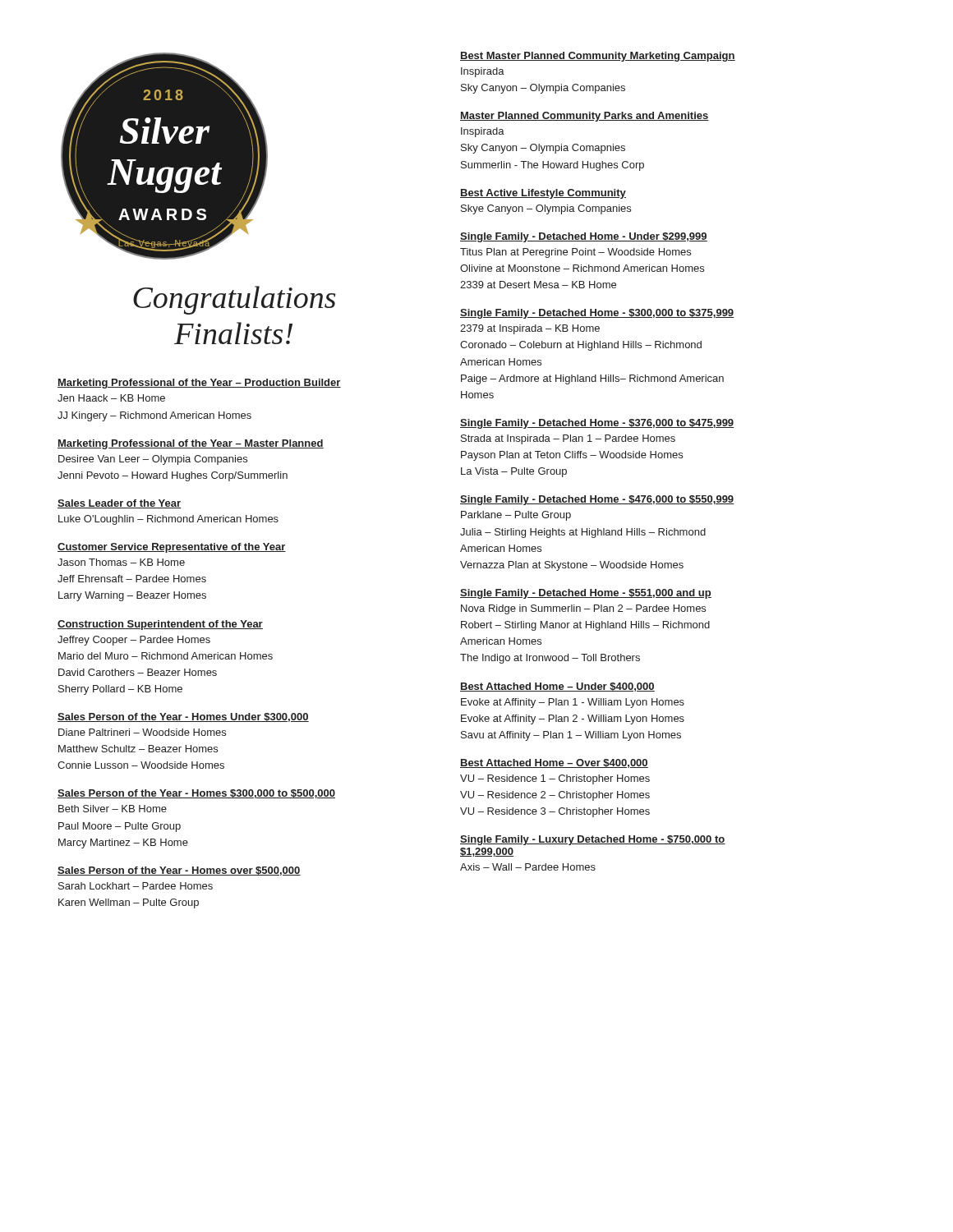This screenshot has width=953, height=1232.
Task: Navigate to the text starting "VU – Residence"
Action: (555, 795)
